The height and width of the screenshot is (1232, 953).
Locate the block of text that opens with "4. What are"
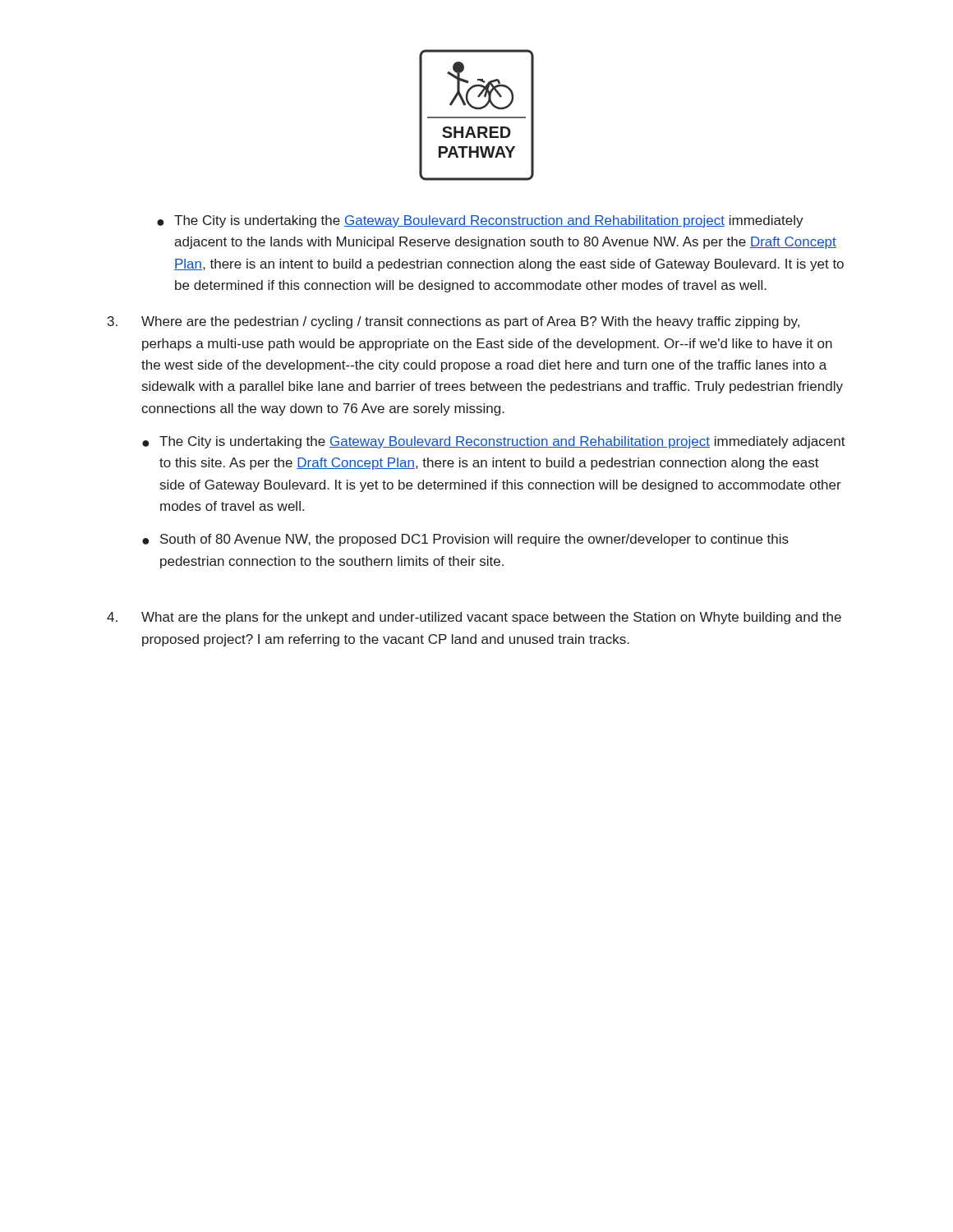coord(476,629)
